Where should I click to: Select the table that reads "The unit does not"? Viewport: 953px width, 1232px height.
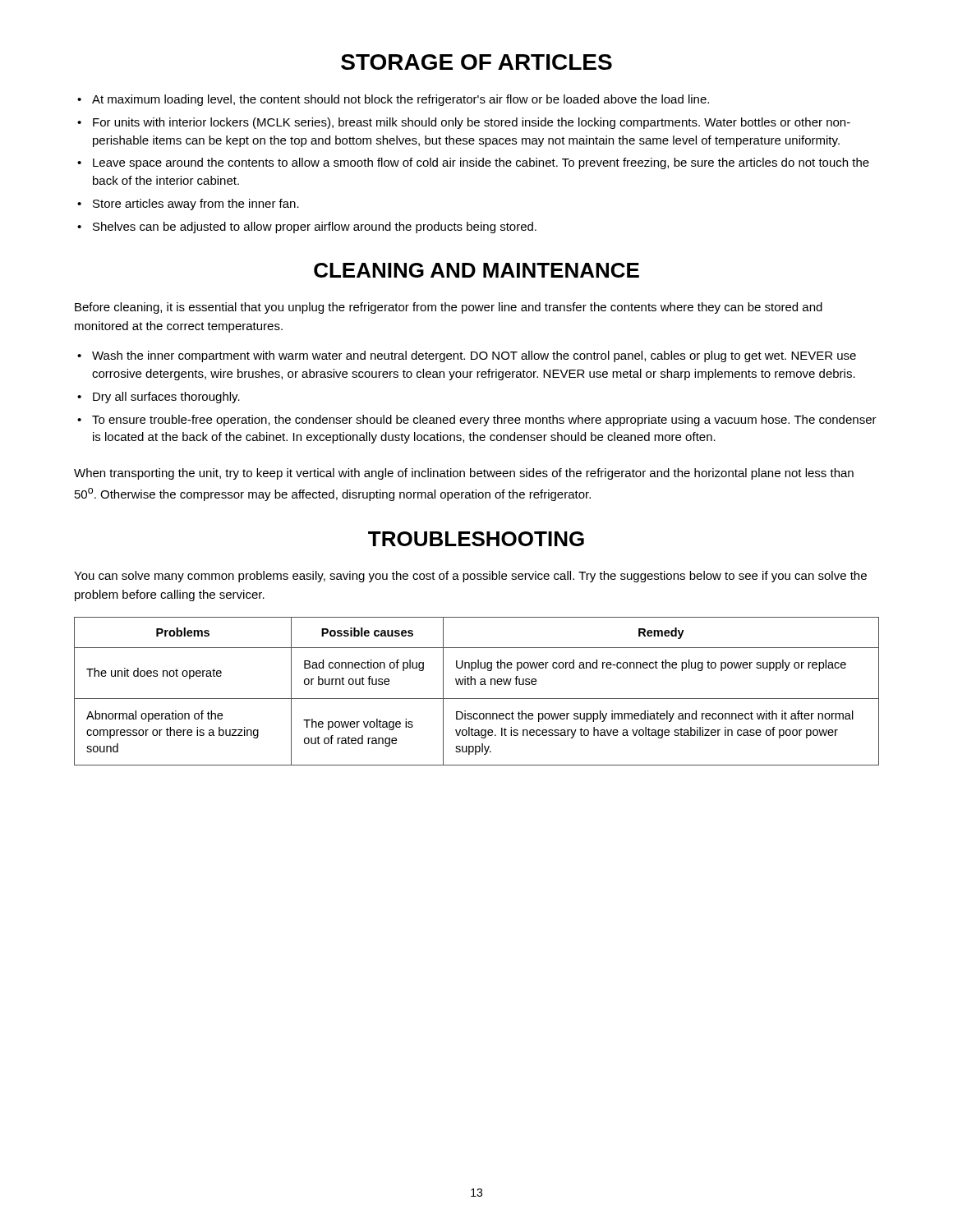click(476, 691)
